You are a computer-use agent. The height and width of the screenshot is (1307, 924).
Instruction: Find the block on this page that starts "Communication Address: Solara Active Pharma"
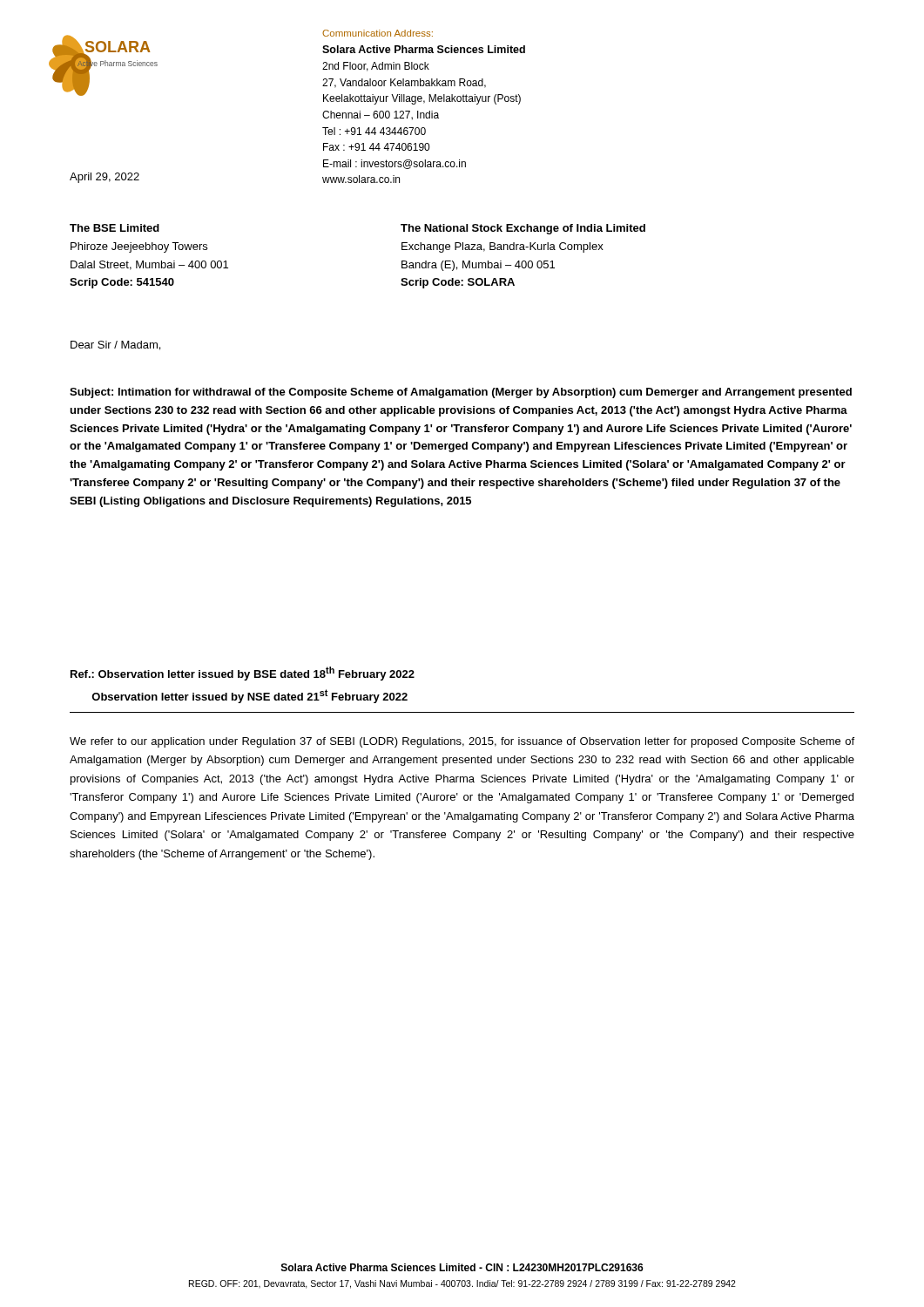(x=424, y=106)
